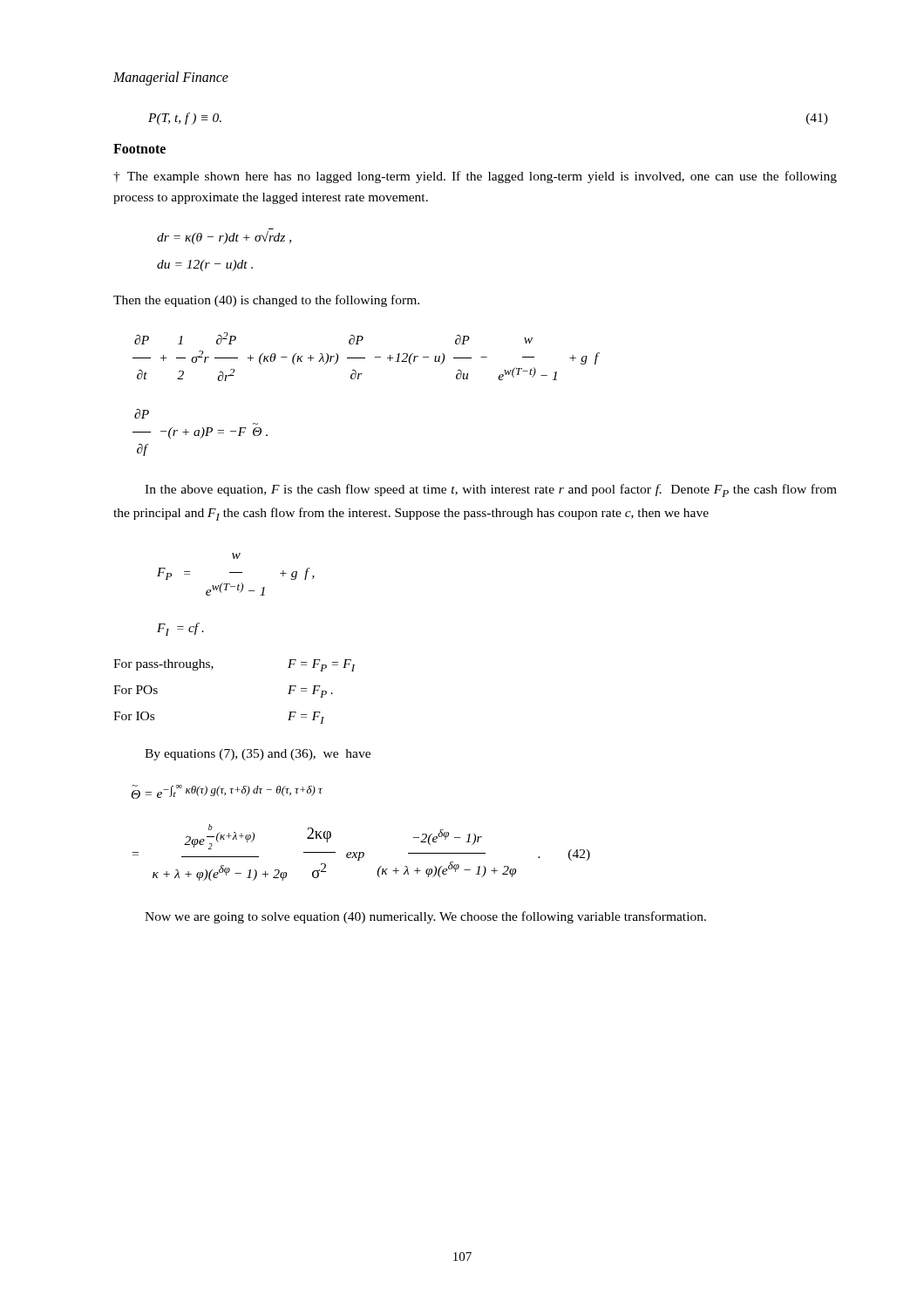Locate the block starting "In the above equation, F is the cash"
Viewport: 924px width, 1308px height.
[475, 502]
